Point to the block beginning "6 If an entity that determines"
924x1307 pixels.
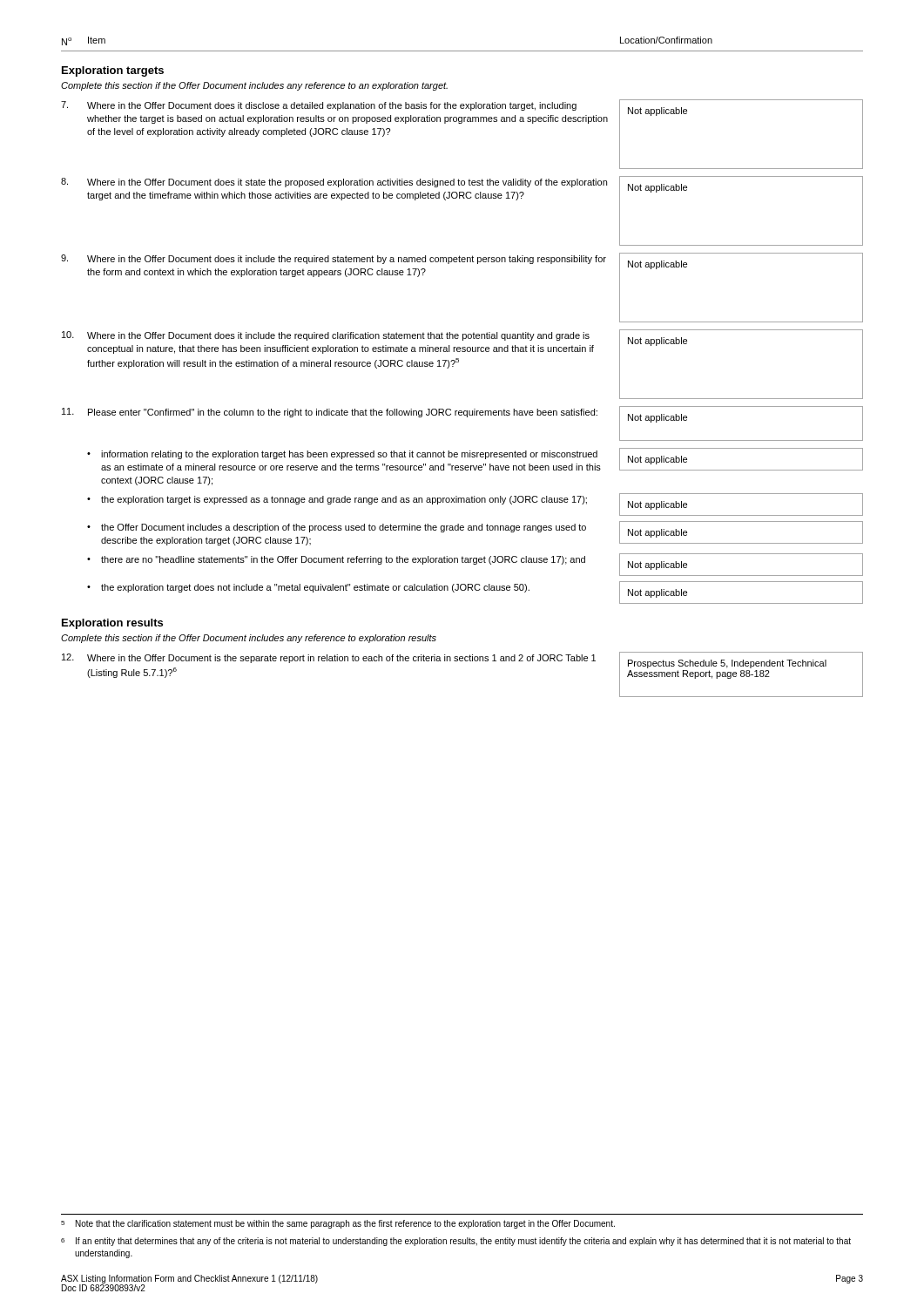point(462,1248)
